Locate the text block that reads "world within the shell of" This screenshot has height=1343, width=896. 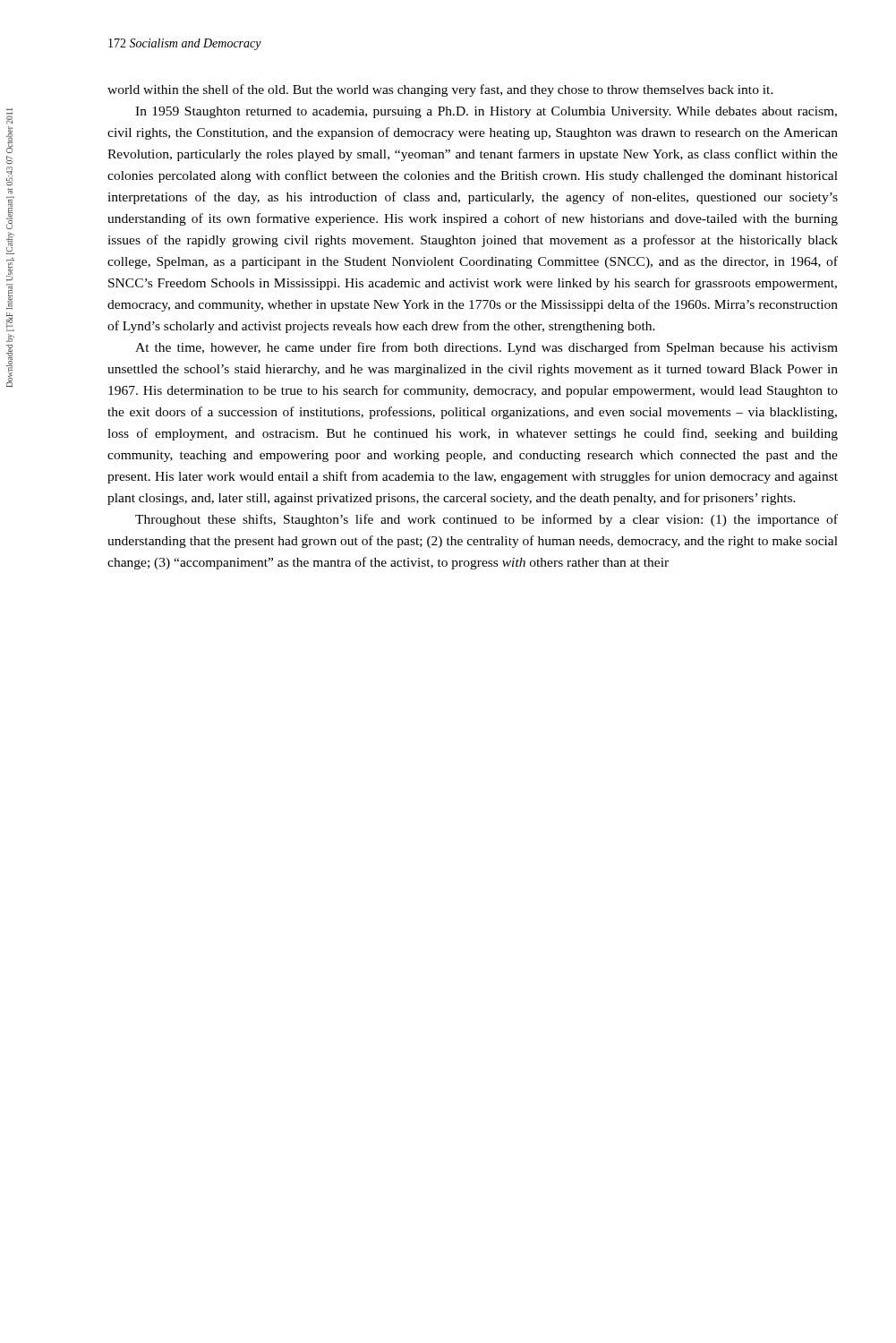[473, 326]
